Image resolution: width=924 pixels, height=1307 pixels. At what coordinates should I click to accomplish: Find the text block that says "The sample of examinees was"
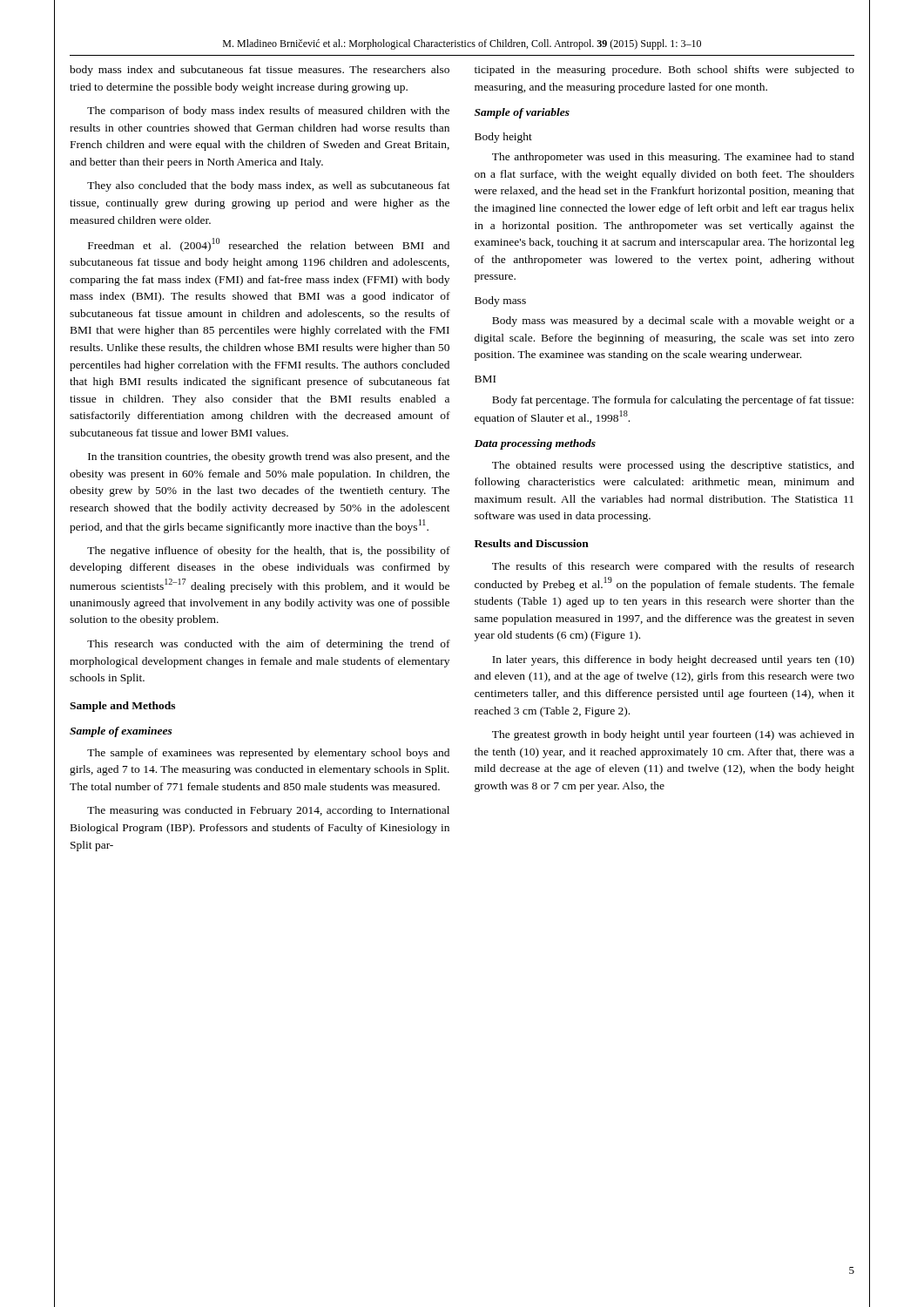point(260,769)
